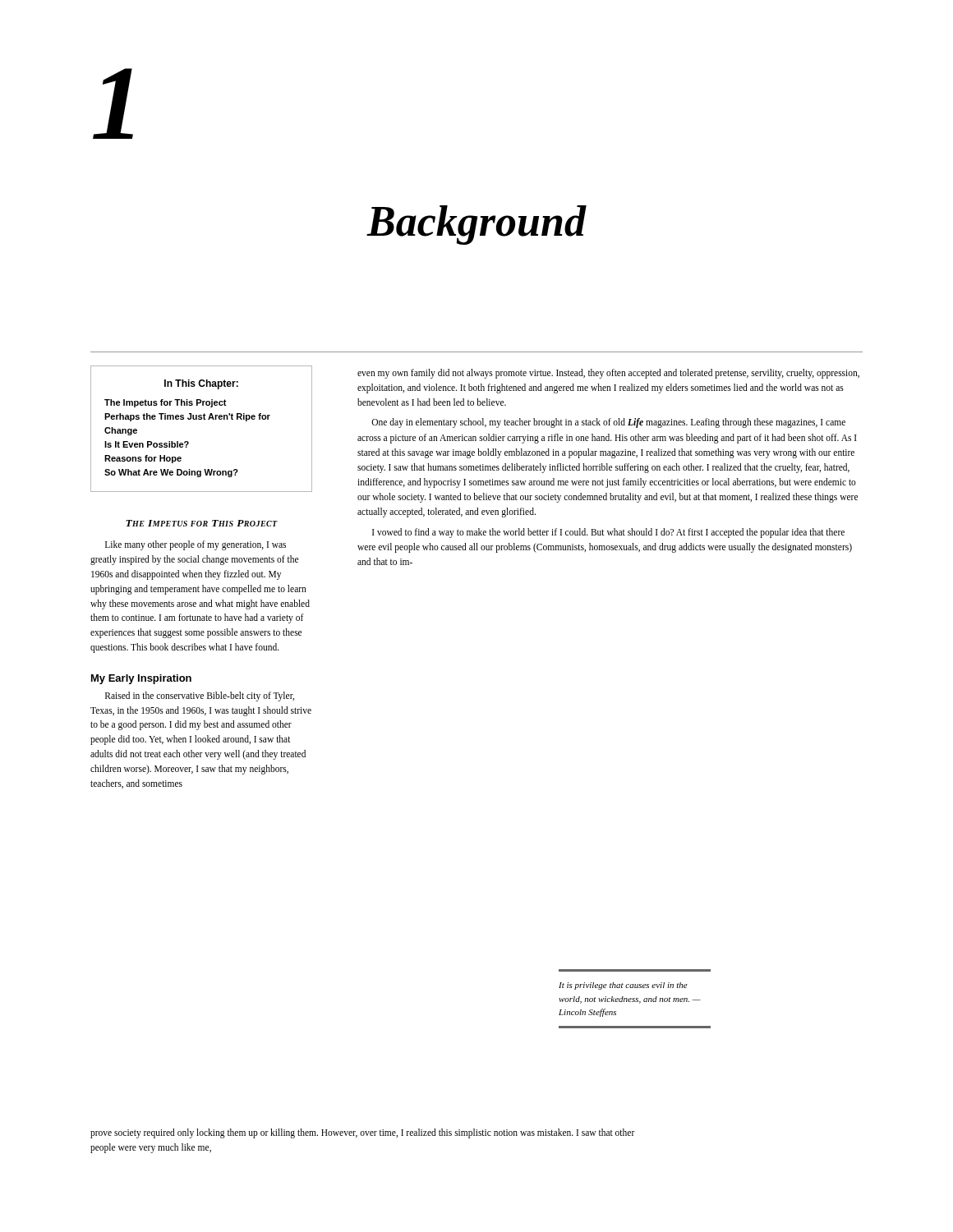Find "THE IMPETUS FOR THIS PROJECT" on this page

click(x=201, y=523)
